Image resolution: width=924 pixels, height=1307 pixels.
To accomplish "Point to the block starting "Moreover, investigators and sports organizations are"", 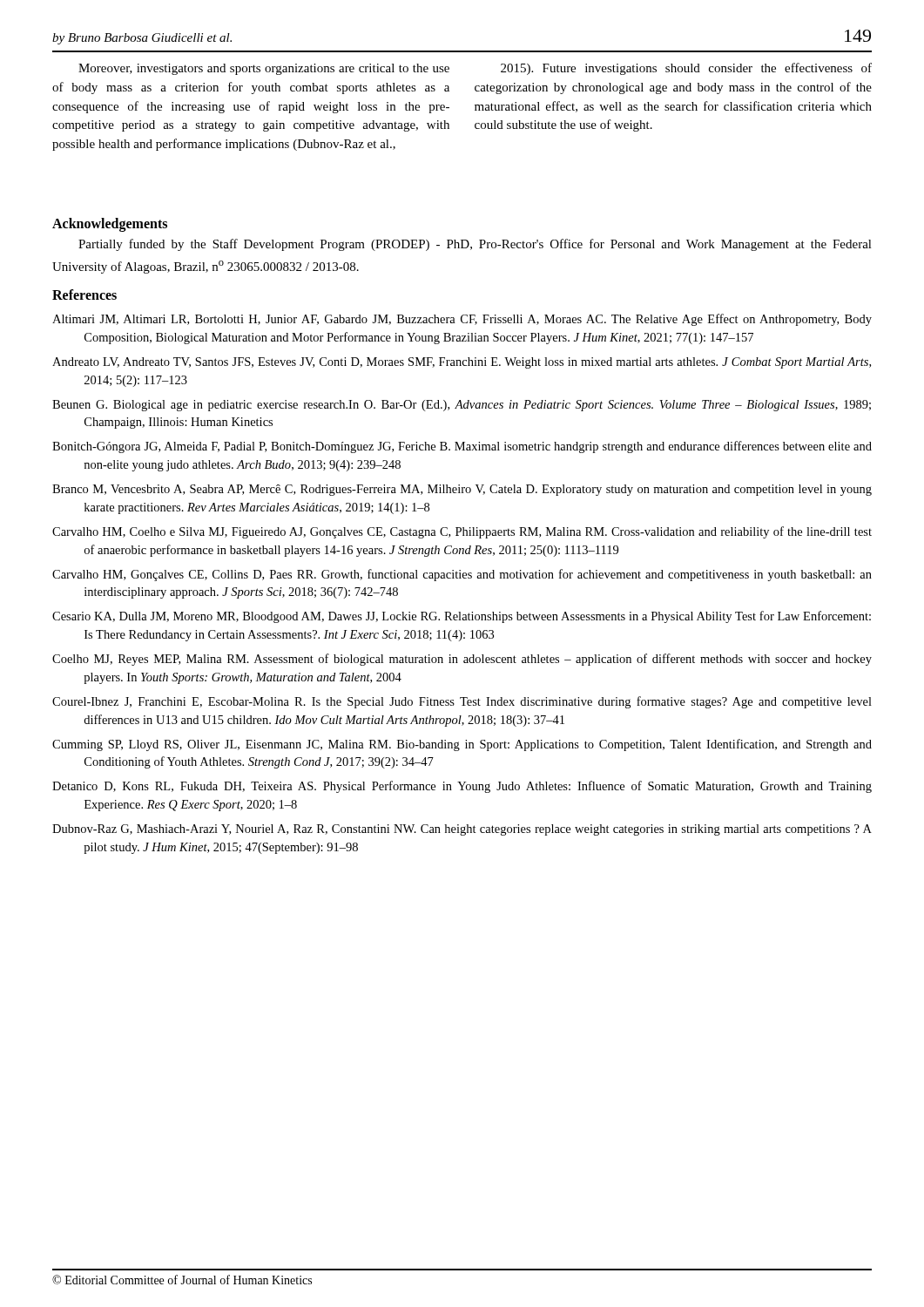I will click(x=251, y=107).
